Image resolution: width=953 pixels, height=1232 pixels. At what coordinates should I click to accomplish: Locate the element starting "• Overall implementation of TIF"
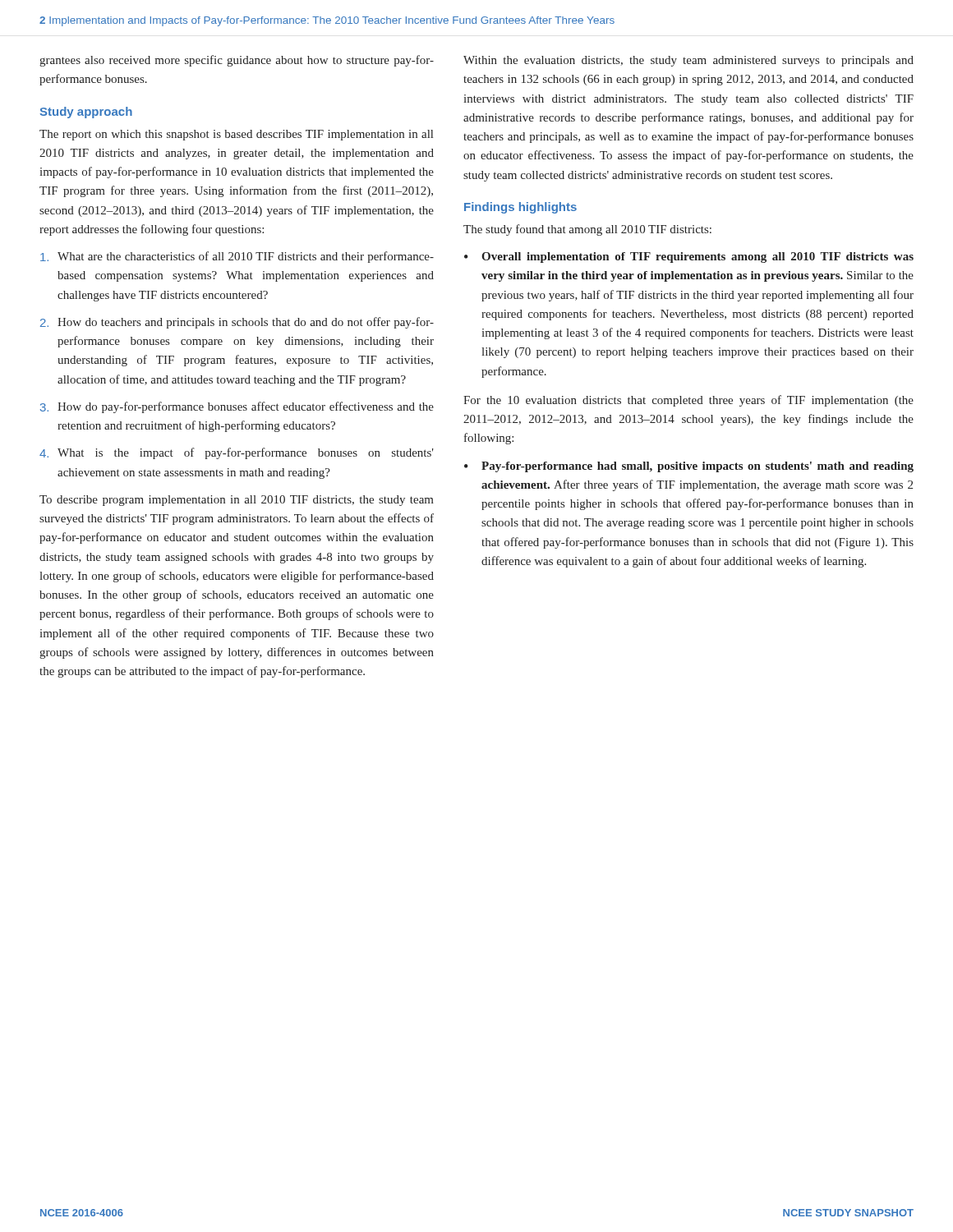688,314
